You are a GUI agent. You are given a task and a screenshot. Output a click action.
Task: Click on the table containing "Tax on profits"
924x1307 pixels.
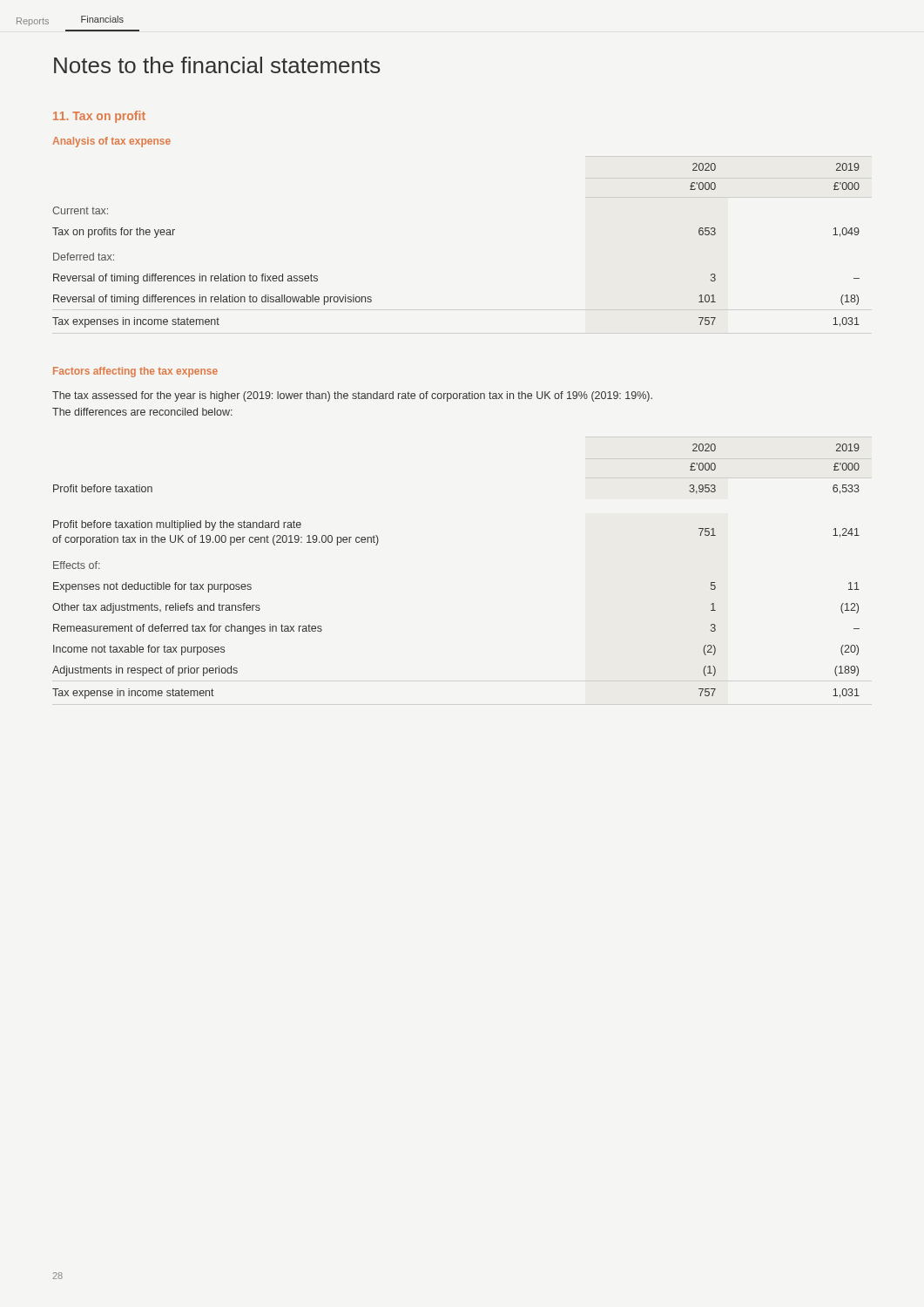coord(462,245)
